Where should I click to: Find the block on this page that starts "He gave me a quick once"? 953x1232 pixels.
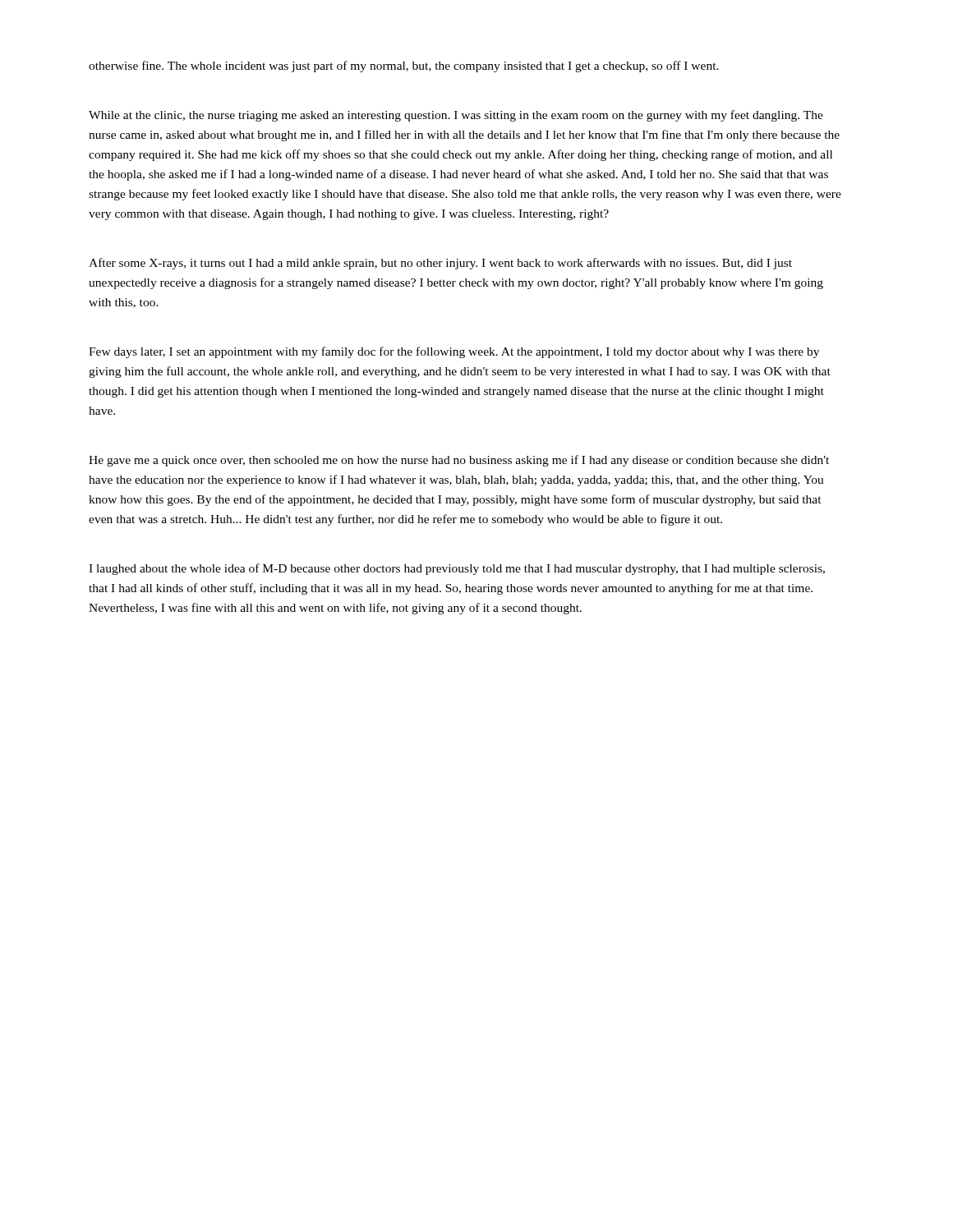pyautogui.click(x=459, y=489)
